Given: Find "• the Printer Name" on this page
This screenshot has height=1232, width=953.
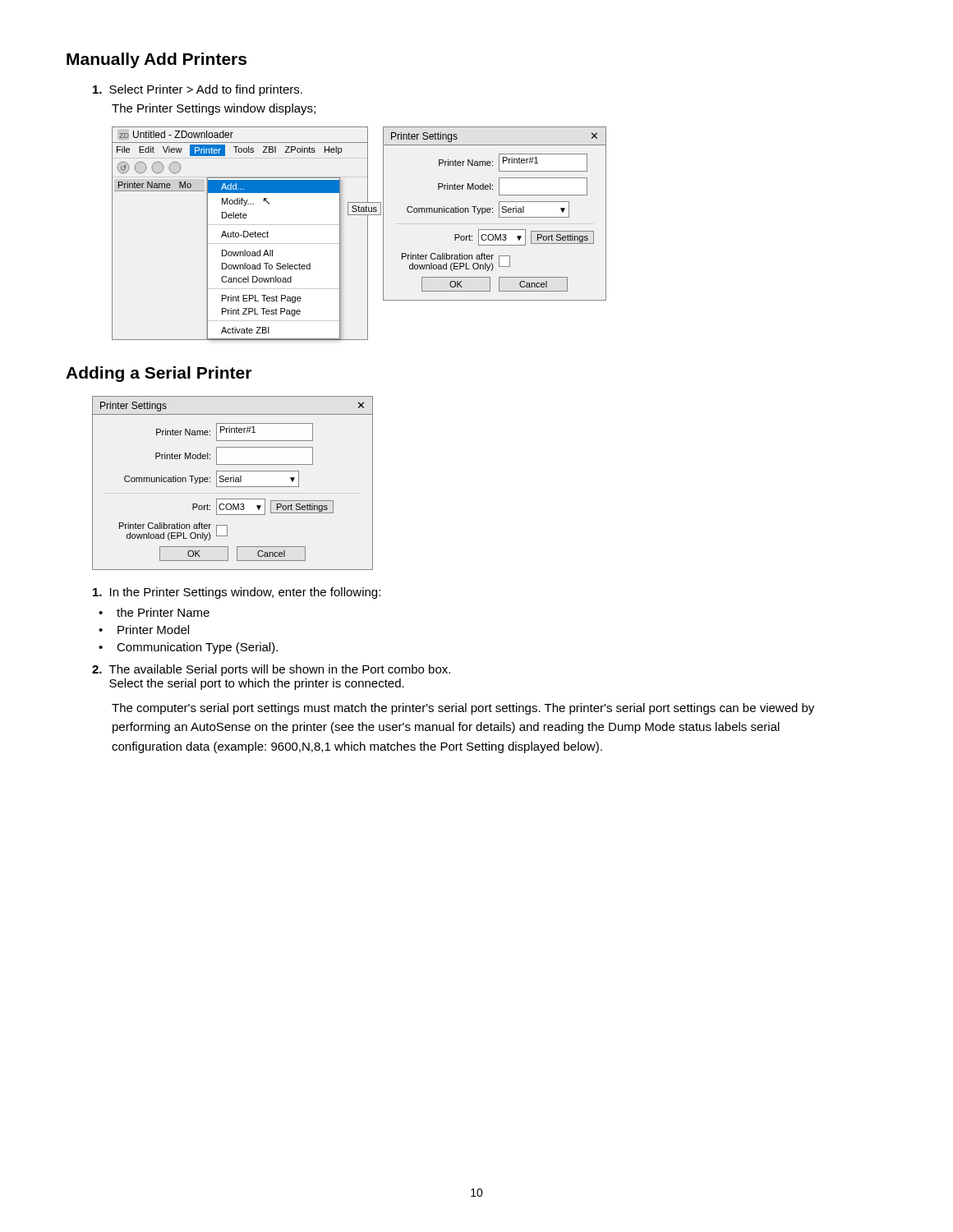Looking at the screenshot, I should 154,612.
